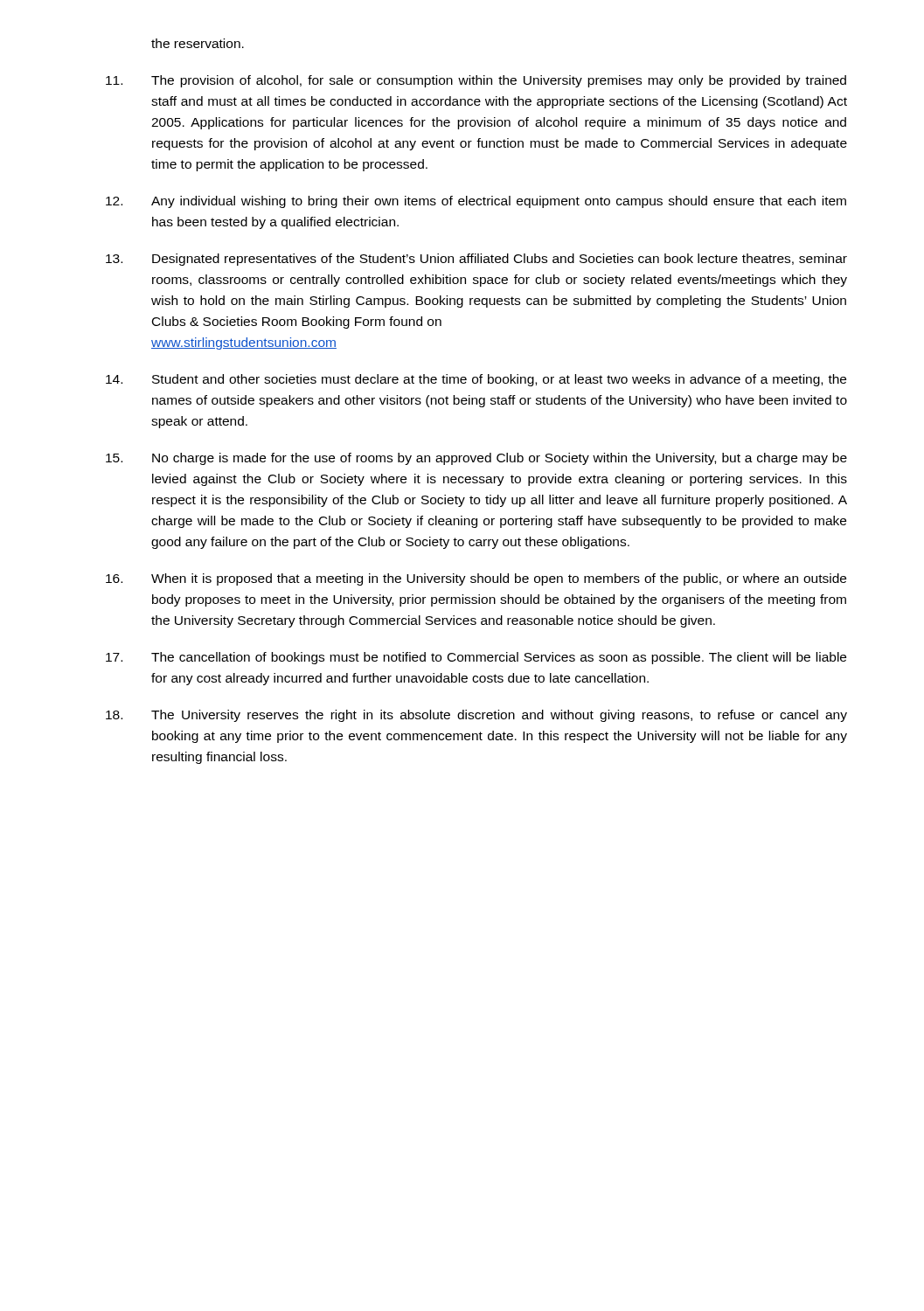Viewport: 924px width, 1311px height.
Task: Select the block starting "12. Any individual wishing"
Action: point(476,212)
